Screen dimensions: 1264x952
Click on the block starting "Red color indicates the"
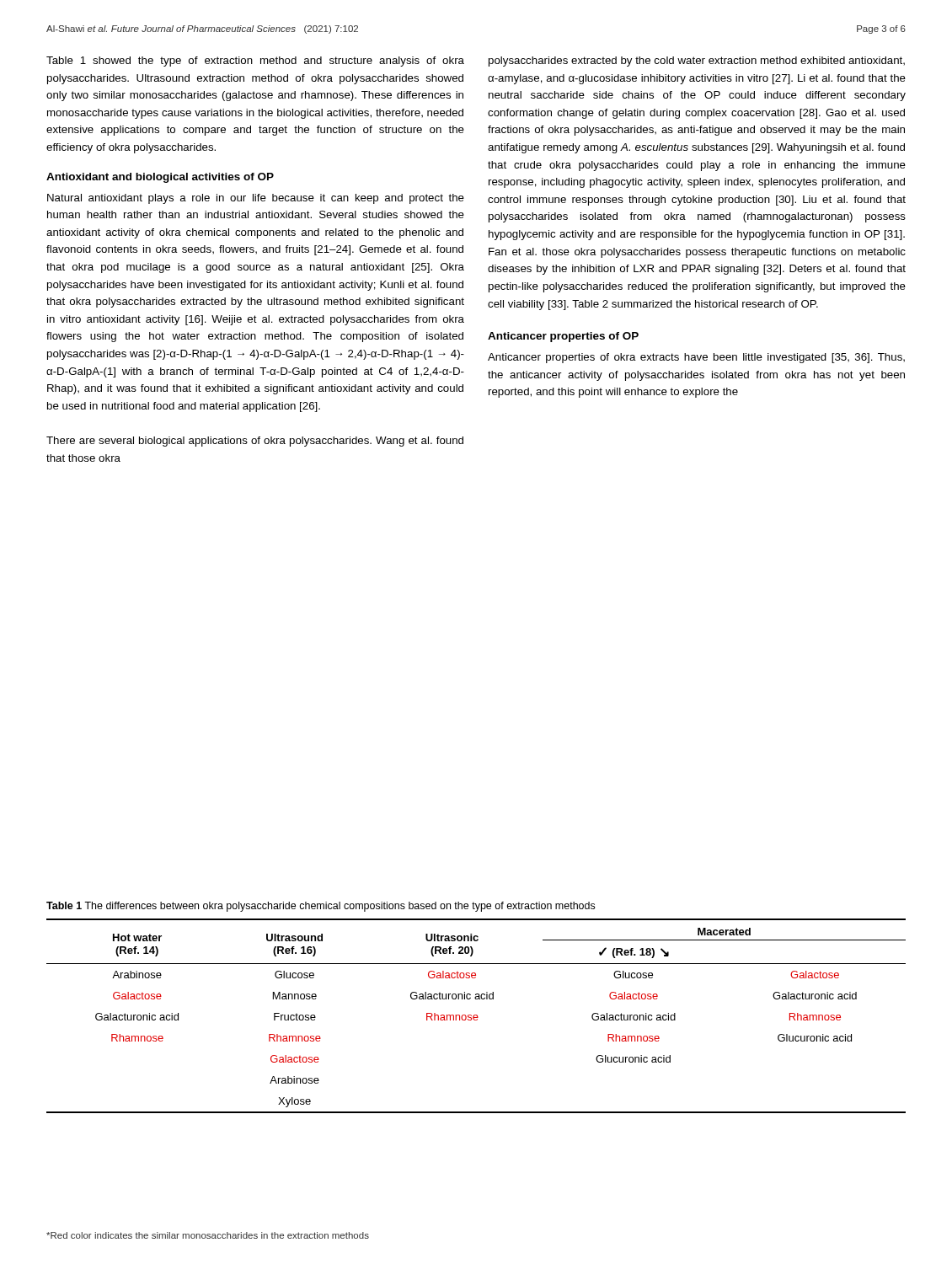point(208,1235)
